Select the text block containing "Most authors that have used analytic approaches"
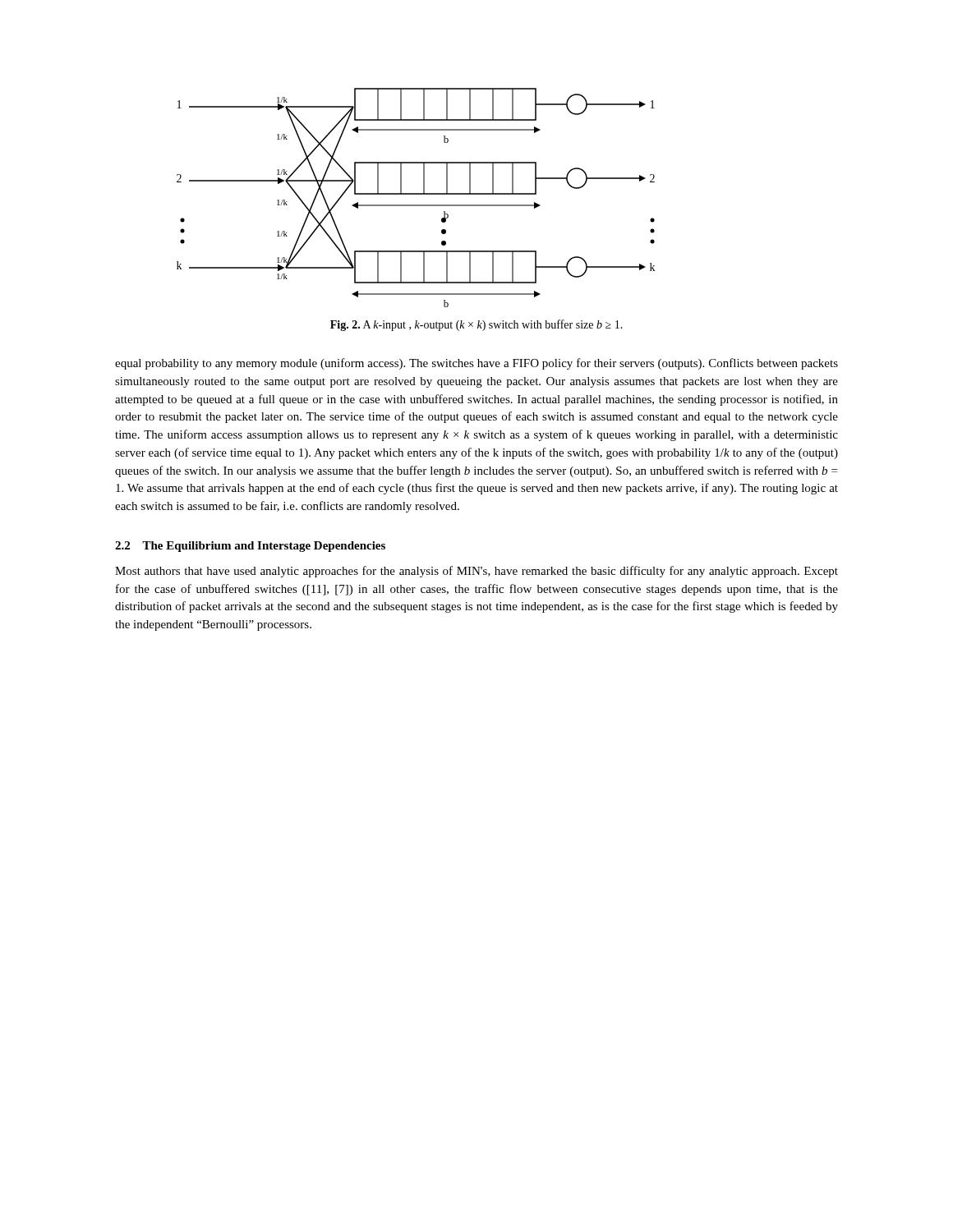The image size is (953, 1232). pyautogui.click(x=476, y=597)
